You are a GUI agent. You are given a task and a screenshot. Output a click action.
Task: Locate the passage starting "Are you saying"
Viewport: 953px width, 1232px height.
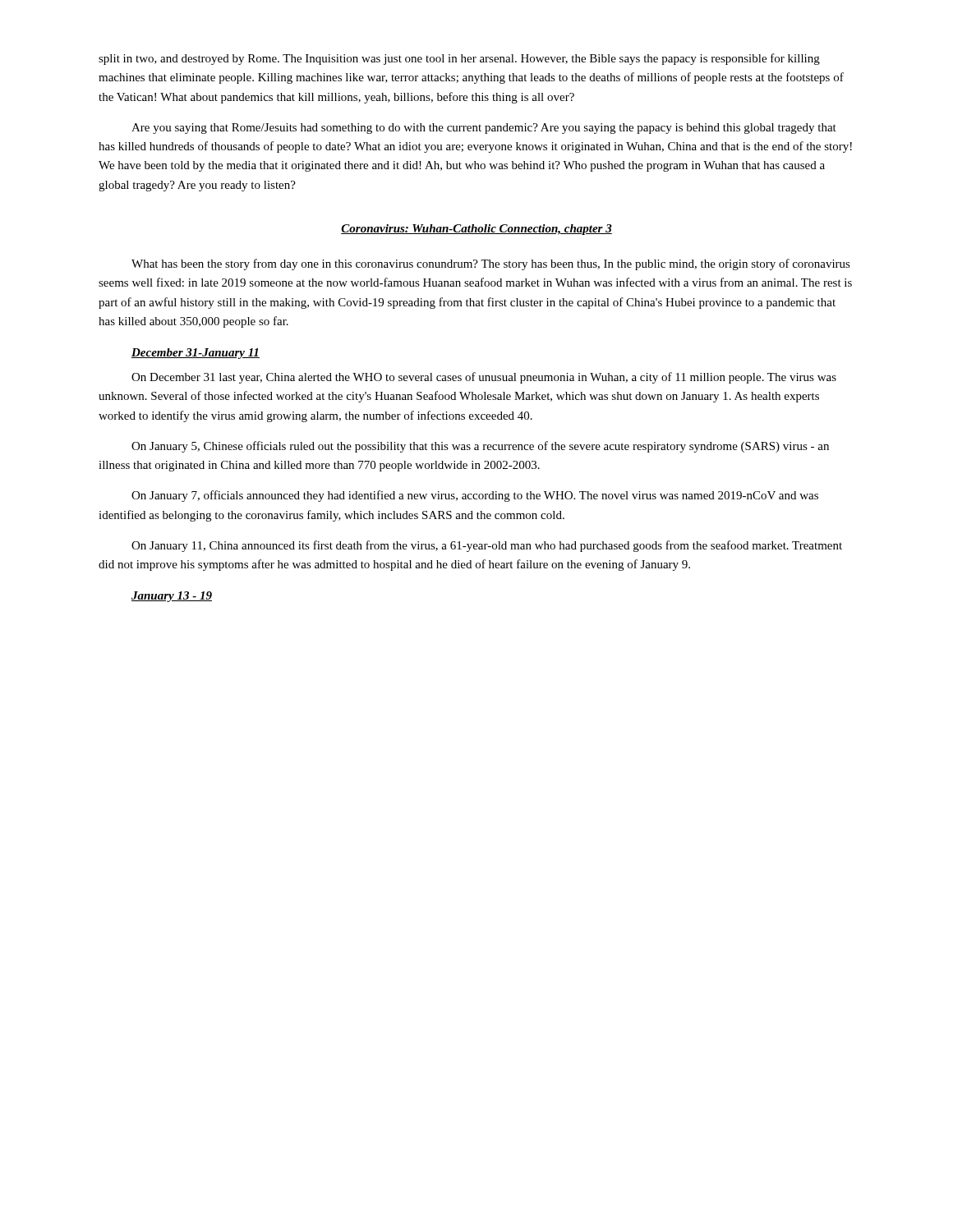tap(476, 156)
